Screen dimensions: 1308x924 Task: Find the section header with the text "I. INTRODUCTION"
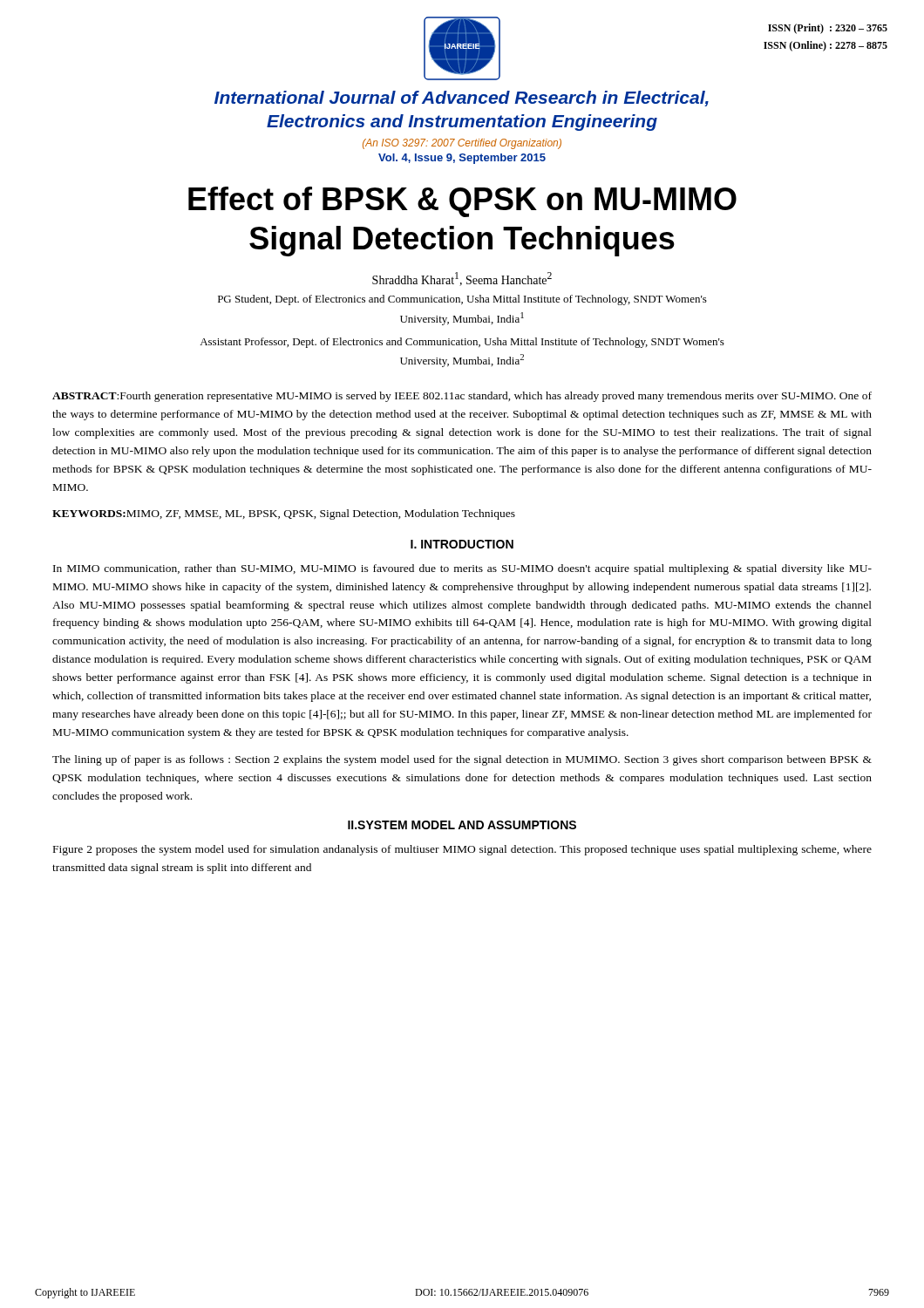[x=462, y=544]
